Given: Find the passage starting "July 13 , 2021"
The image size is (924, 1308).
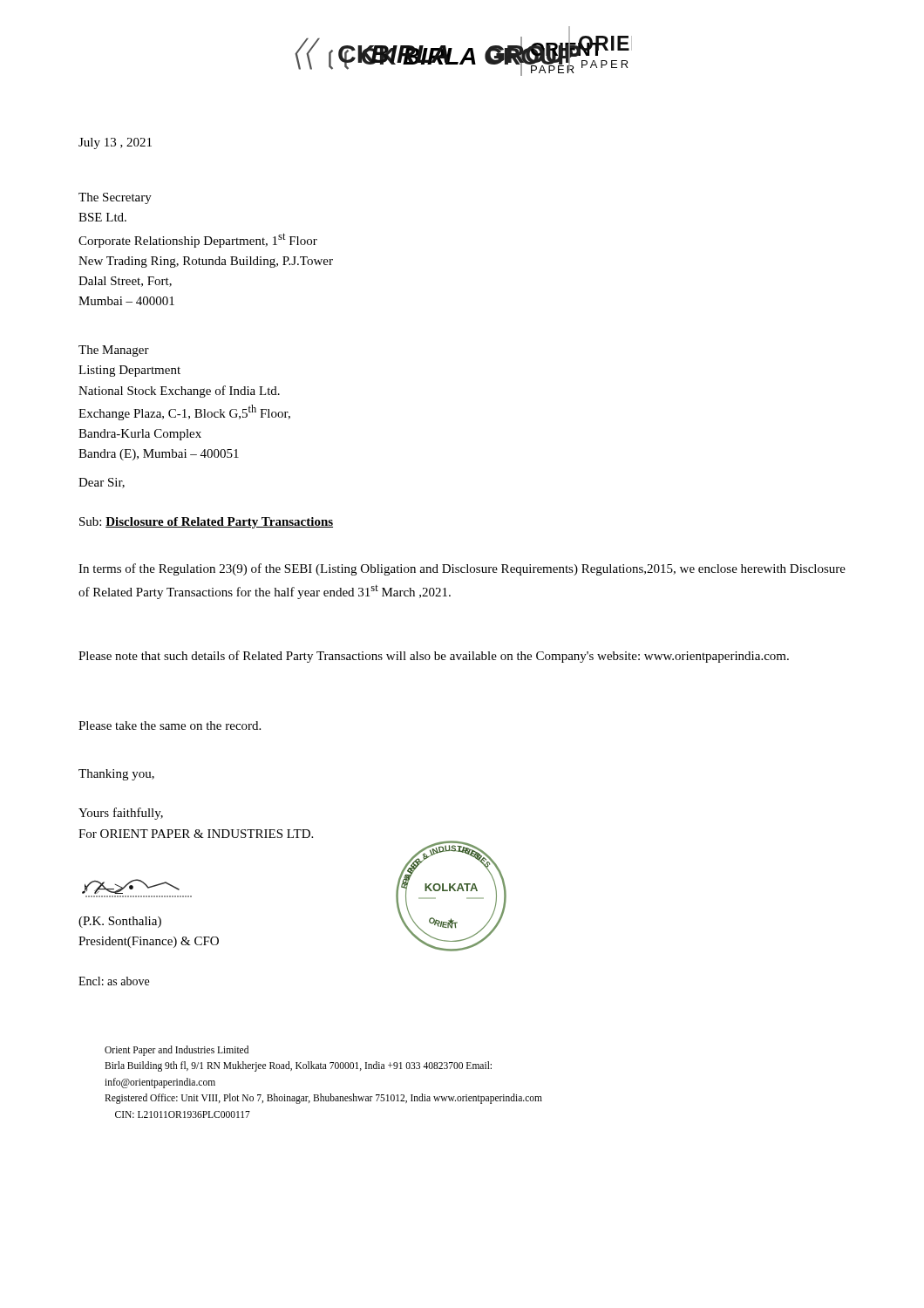Looking at the screenshot, I should (116, 142).
